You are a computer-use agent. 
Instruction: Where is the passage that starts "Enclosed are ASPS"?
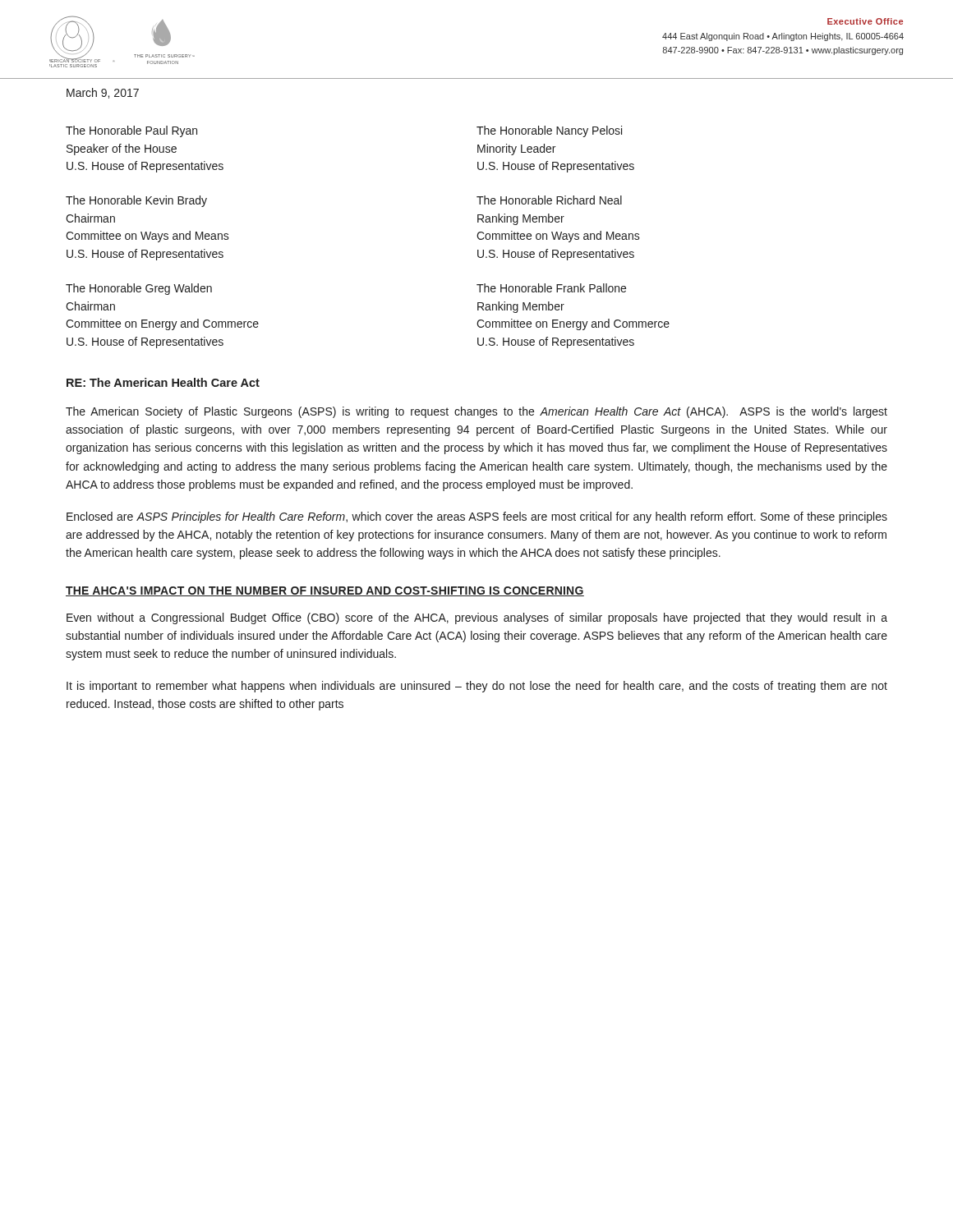pyautogui.click(x=476, y=535)
